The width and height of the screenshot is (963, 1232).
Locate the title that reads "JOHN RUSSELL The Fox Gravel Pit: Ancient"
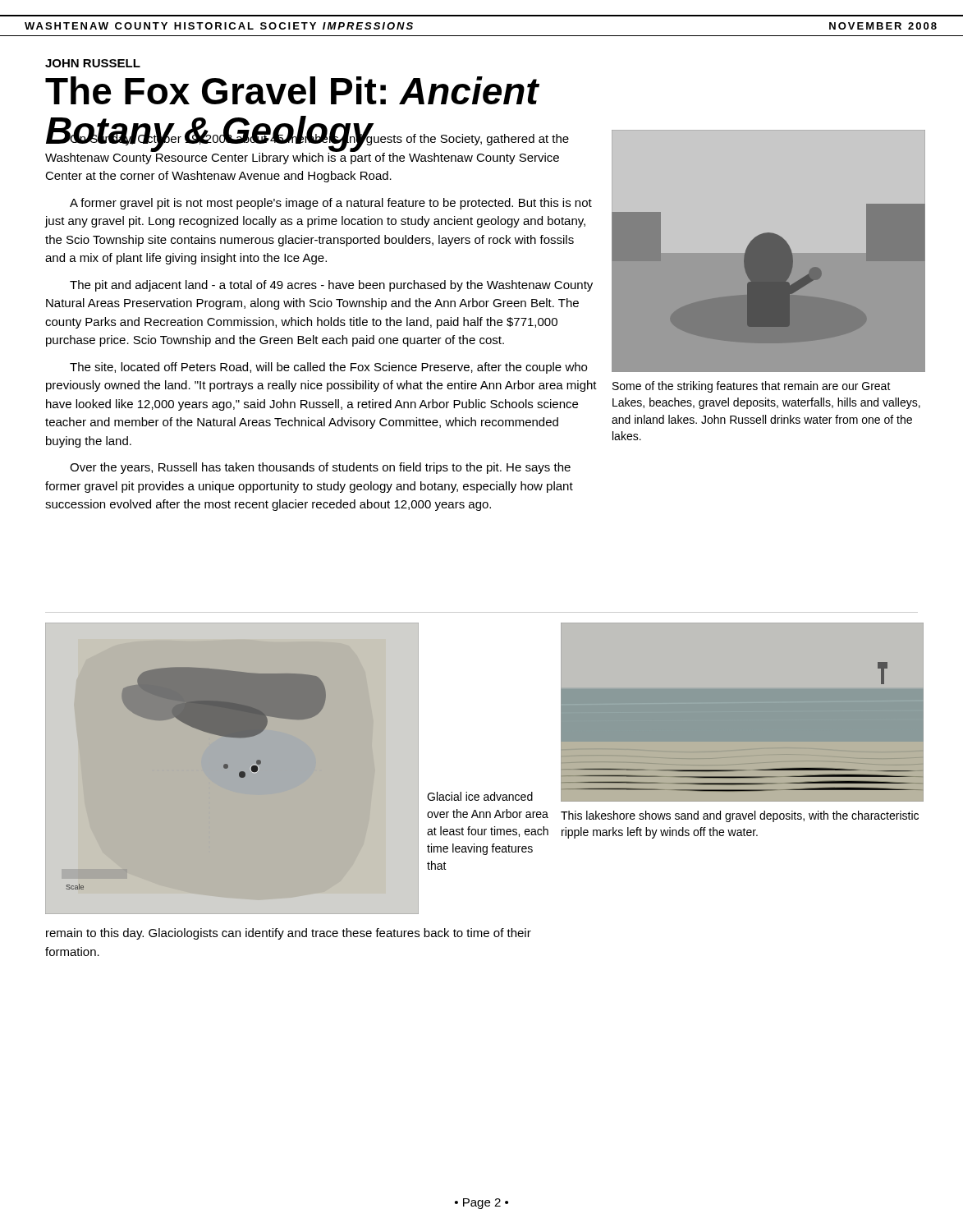[x=332, y=103]
